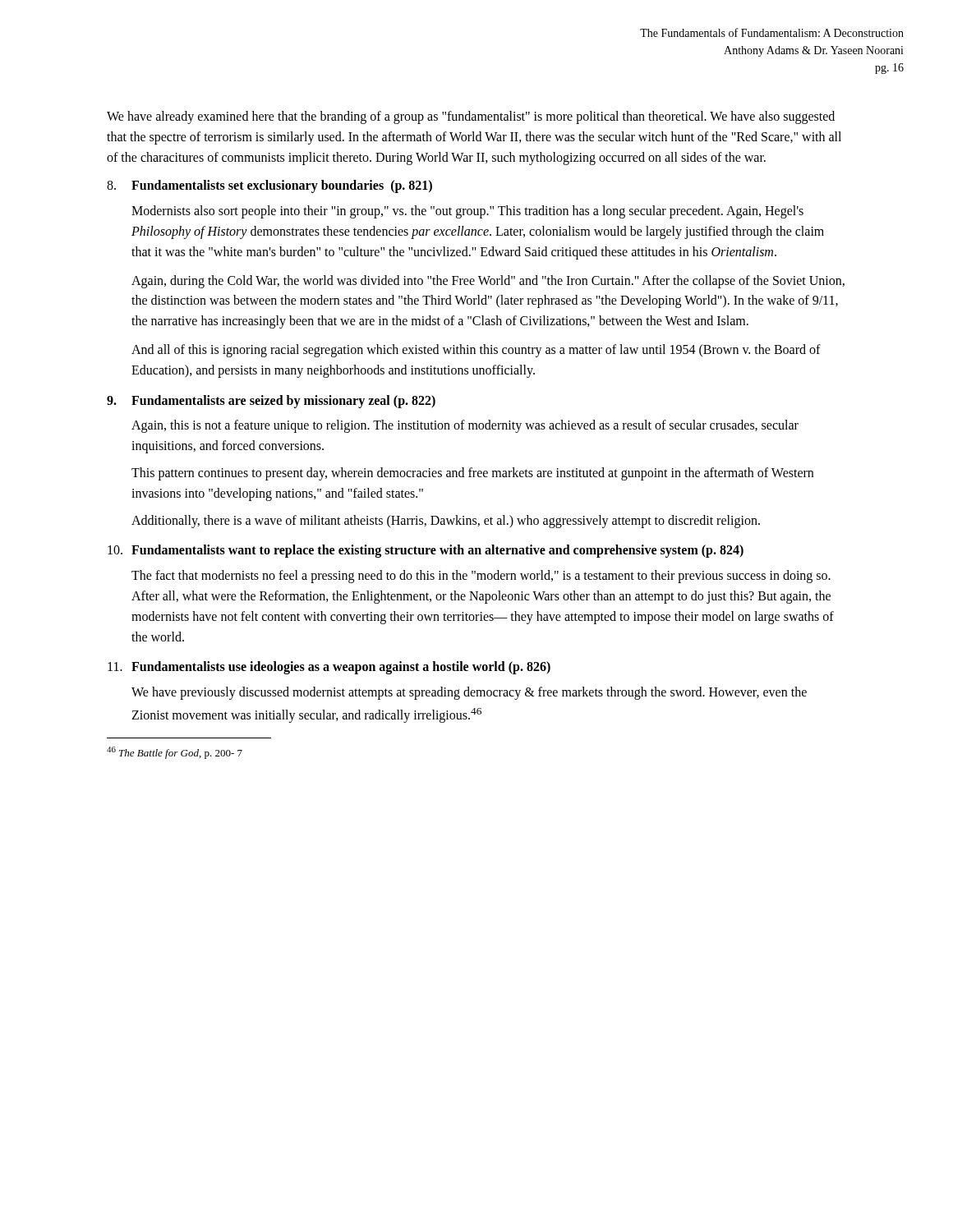953x1232 pixels.
Task: Find the text block that says "Additionally, there is a wave"
Action: (446, 520)
